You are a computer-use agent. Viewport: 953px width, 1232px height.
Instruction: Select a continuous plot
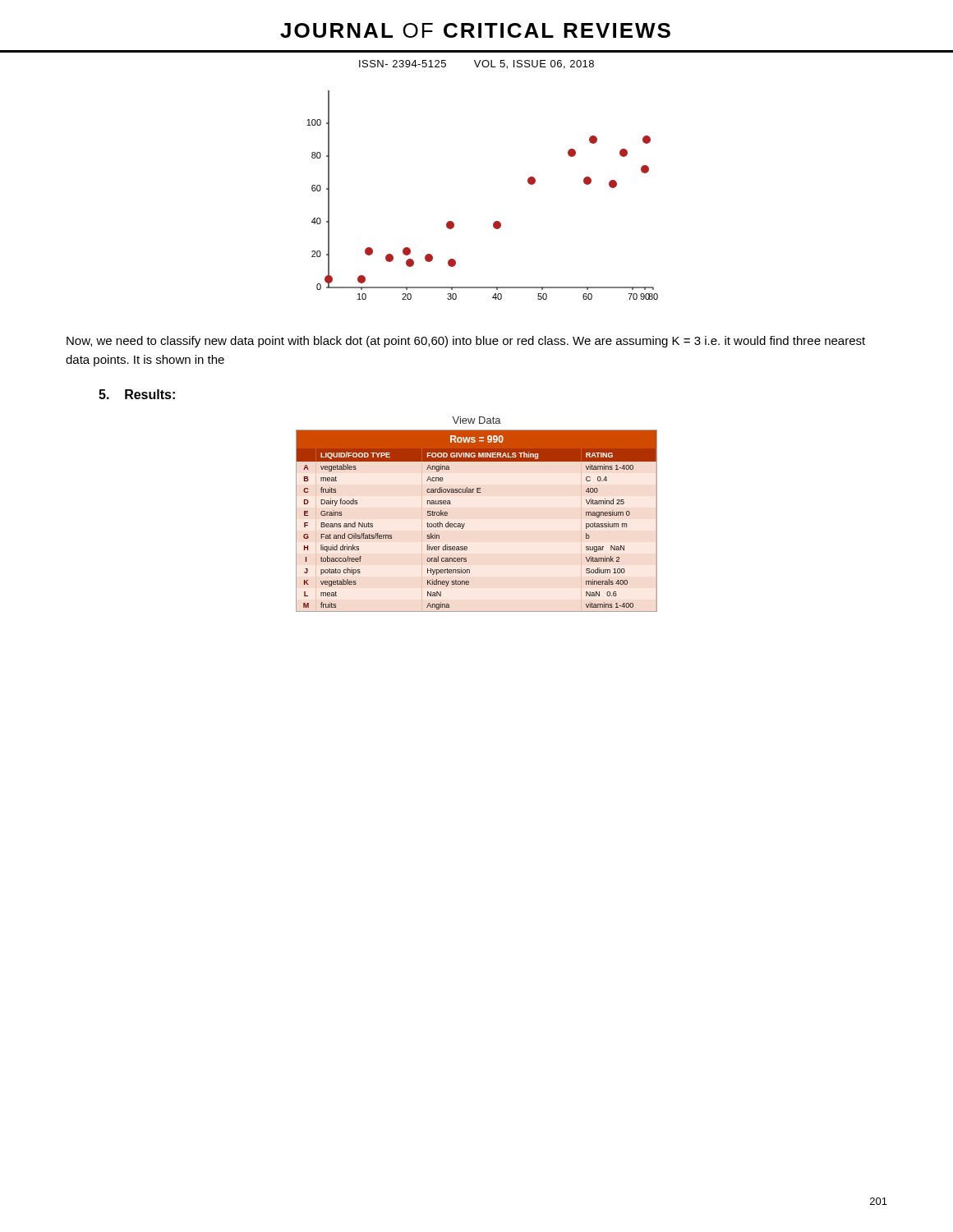click(x=476, y=197)
